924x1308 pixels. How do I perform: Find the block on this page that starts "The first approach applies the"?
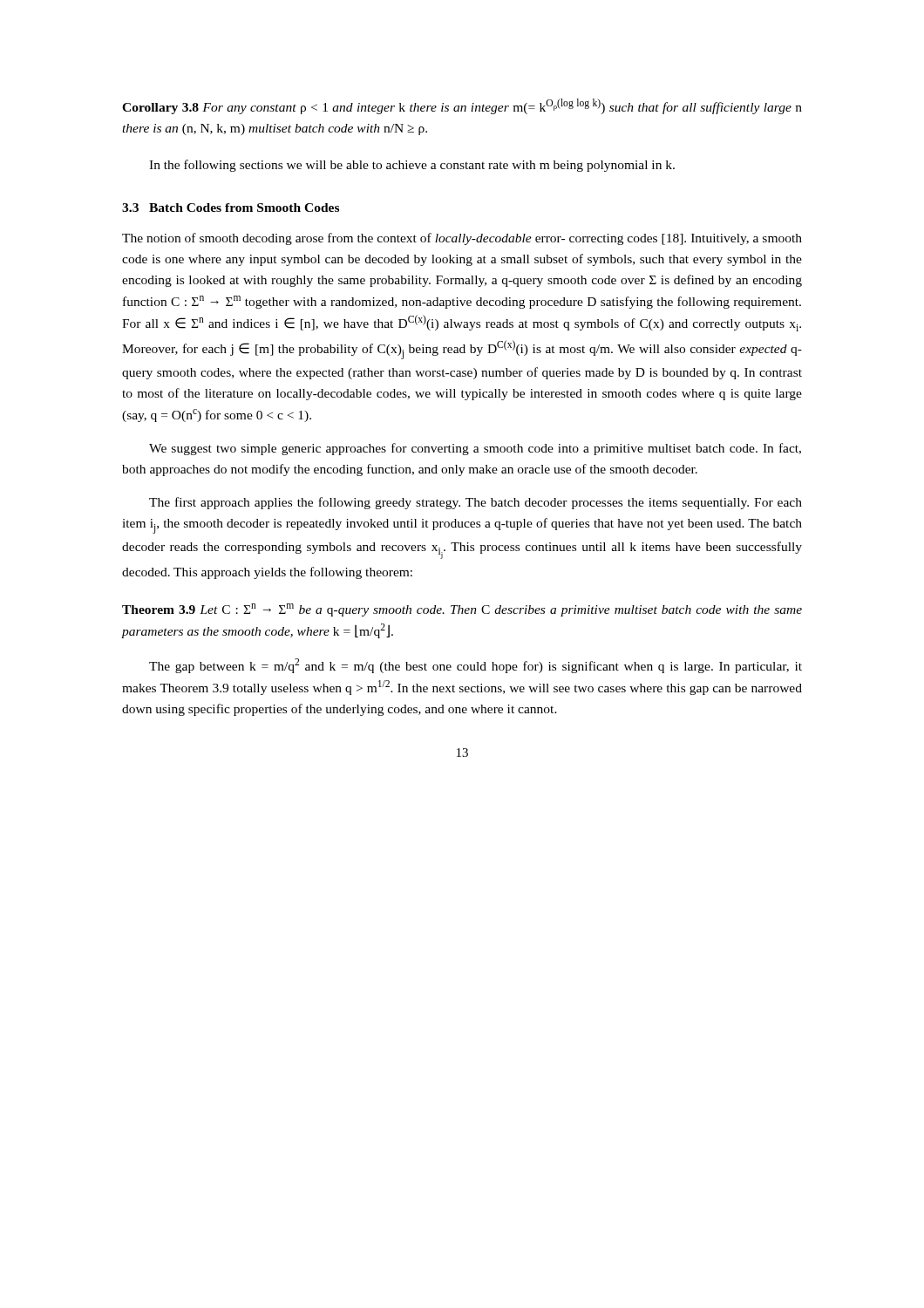462,537
